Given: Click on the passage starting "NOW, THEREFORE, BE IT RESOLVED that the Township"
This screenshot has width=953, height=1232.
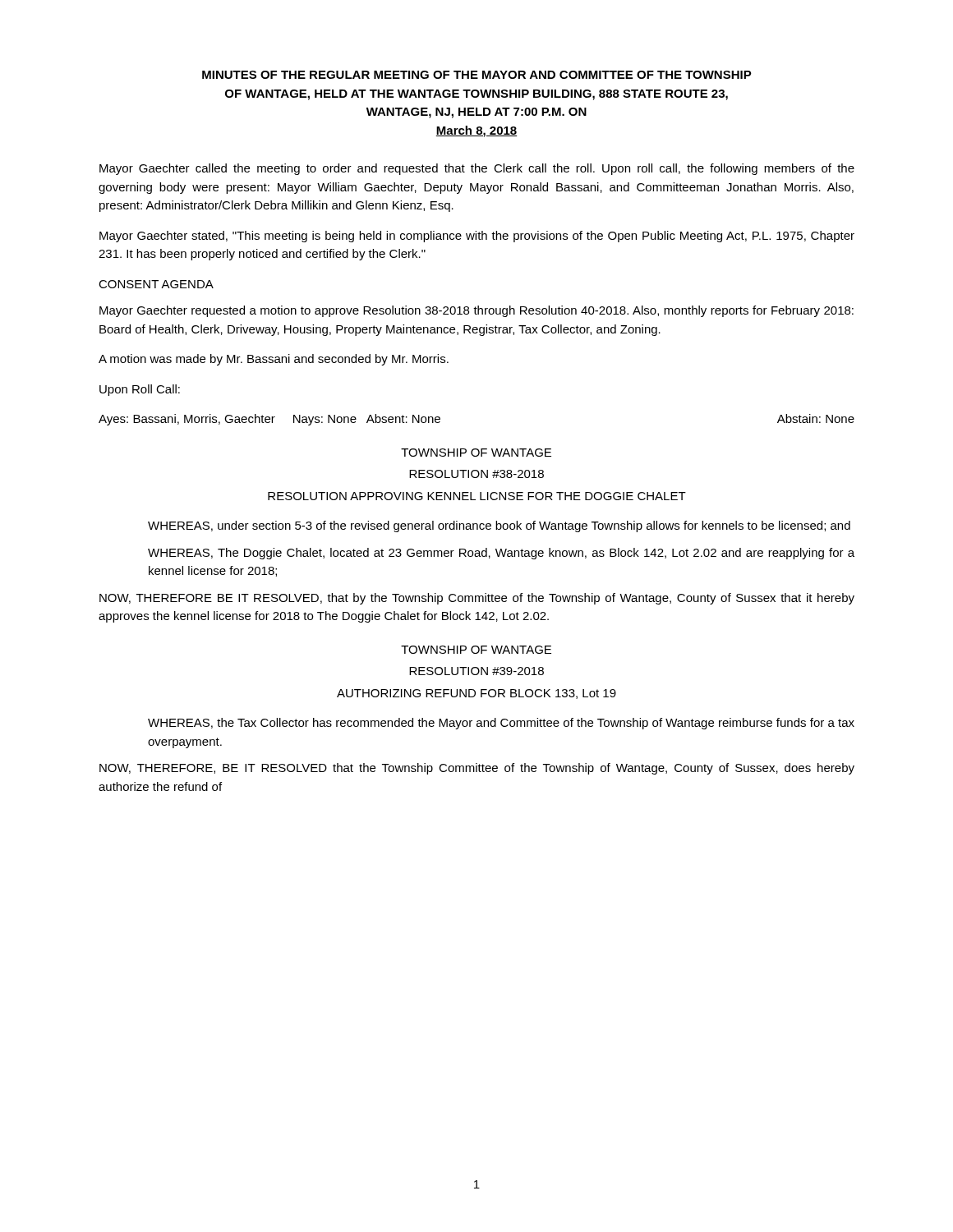Looking at the screenshot, I should point(476,777).
